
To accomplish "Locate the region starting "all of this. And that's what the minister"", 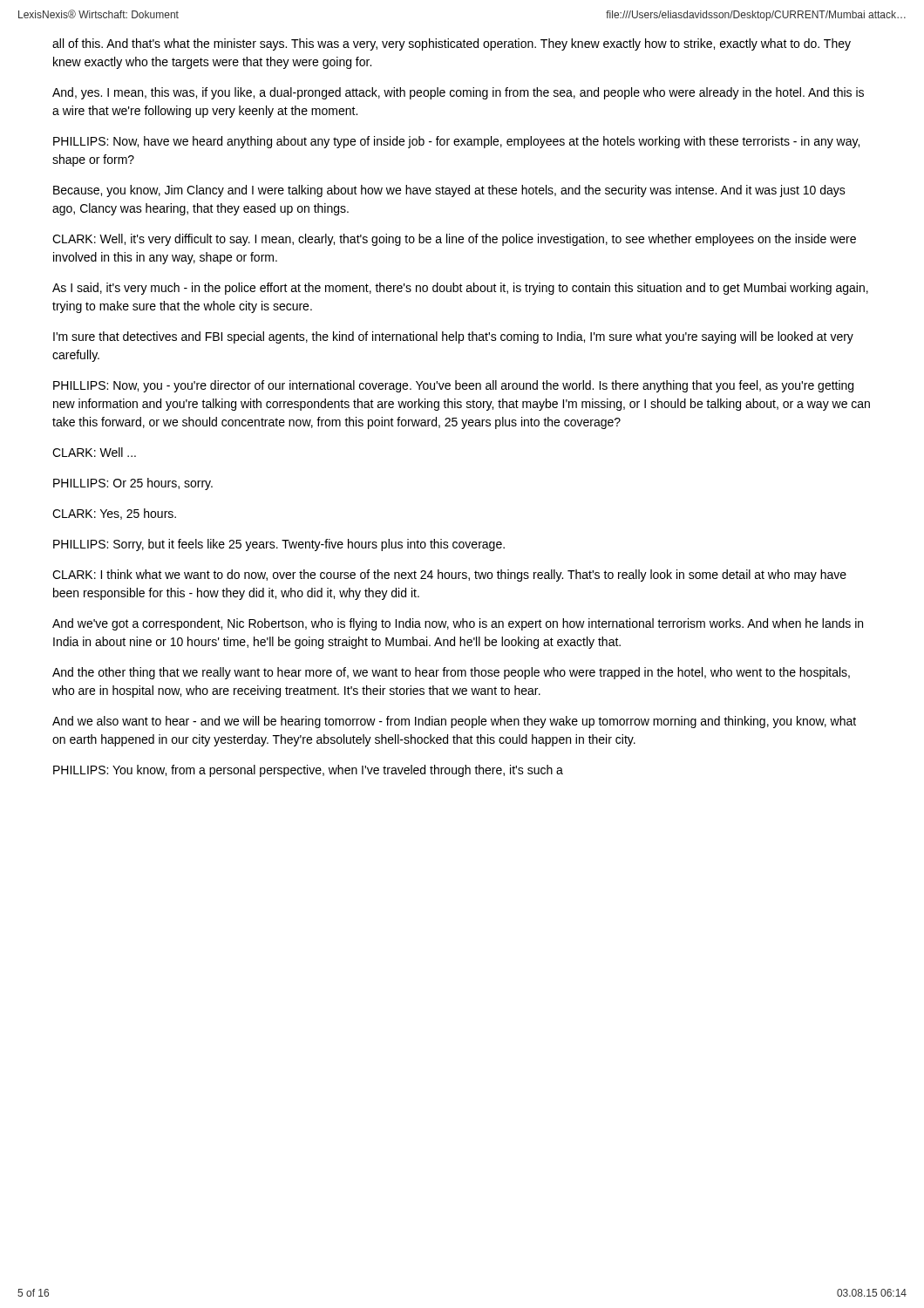I will tap(452, 53).
